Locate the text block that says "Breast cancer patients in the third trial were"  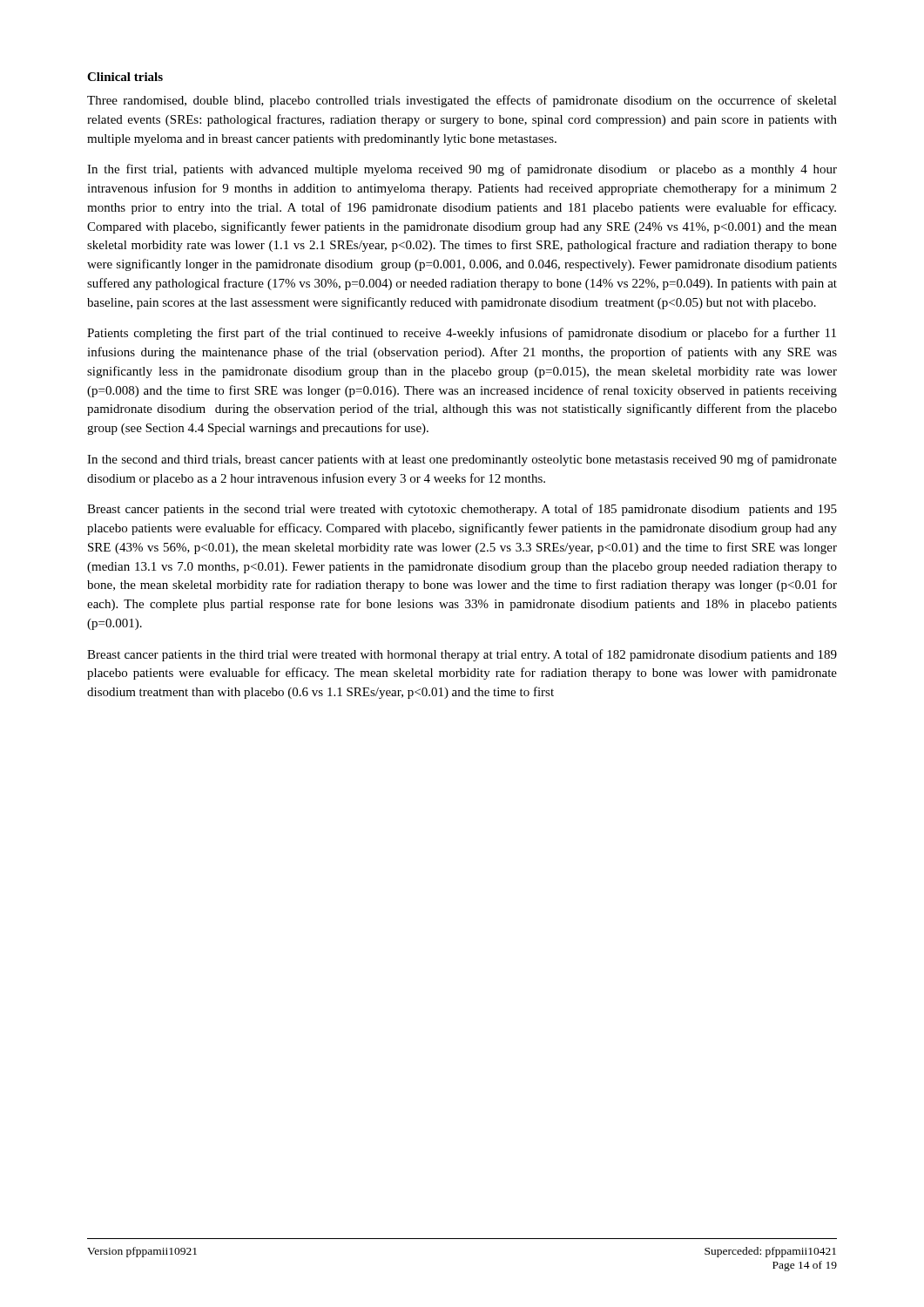[462, 673]
